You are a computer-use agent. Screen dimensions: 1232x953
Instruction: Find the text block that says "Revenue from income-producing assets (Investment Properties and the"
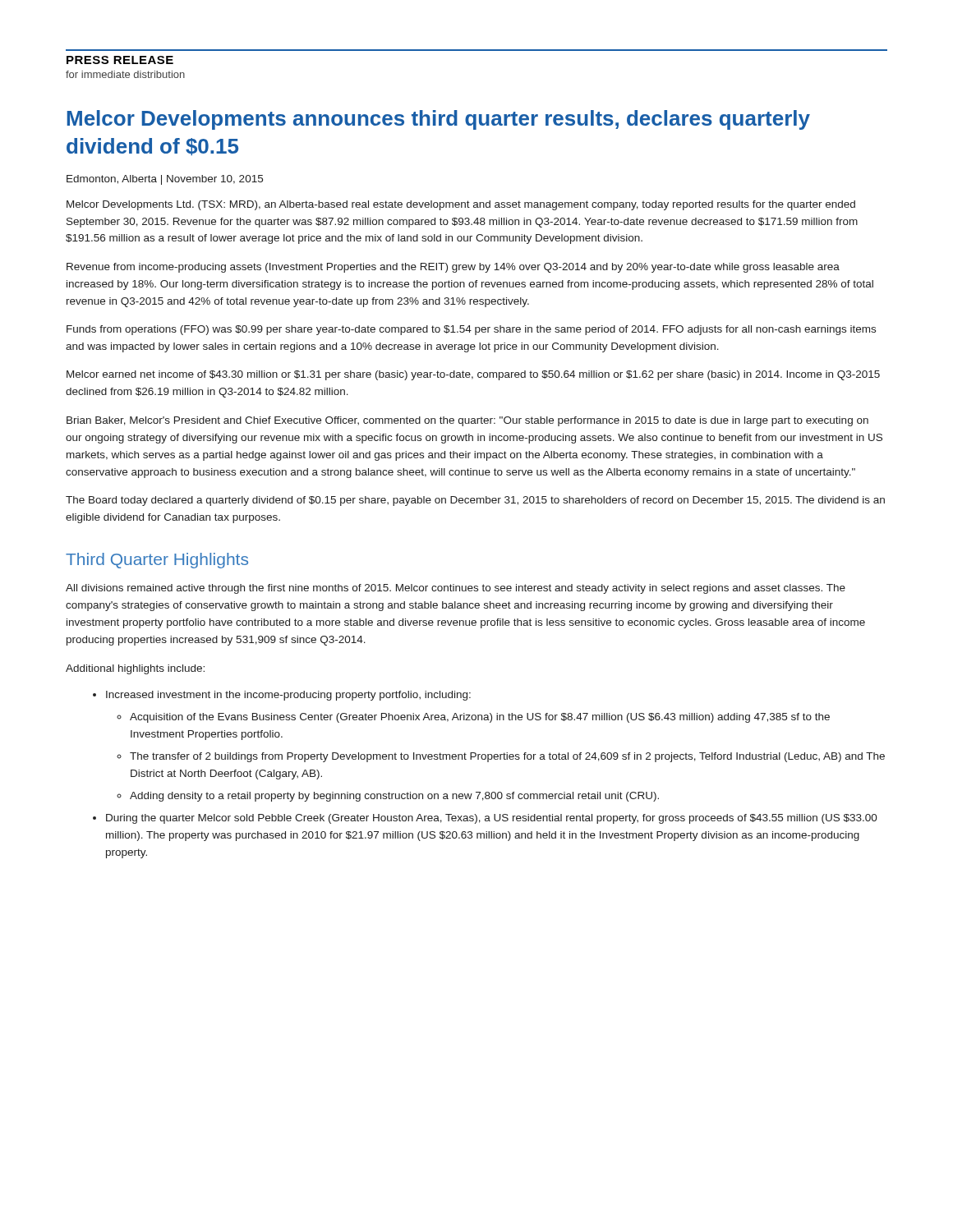coord(476,284)
